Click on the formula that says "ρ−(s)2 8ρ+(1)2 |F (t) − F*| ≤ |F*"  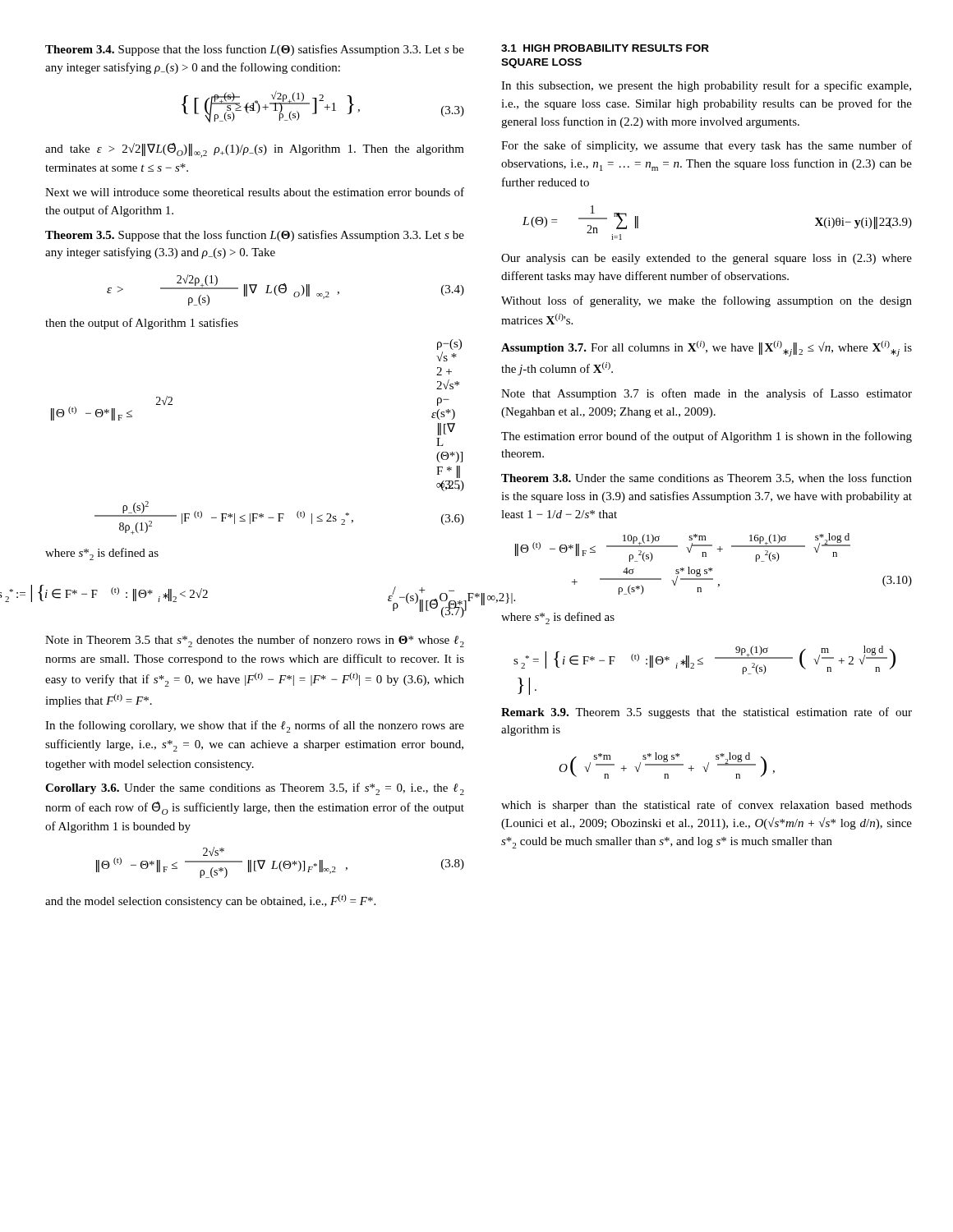[255, 519]
